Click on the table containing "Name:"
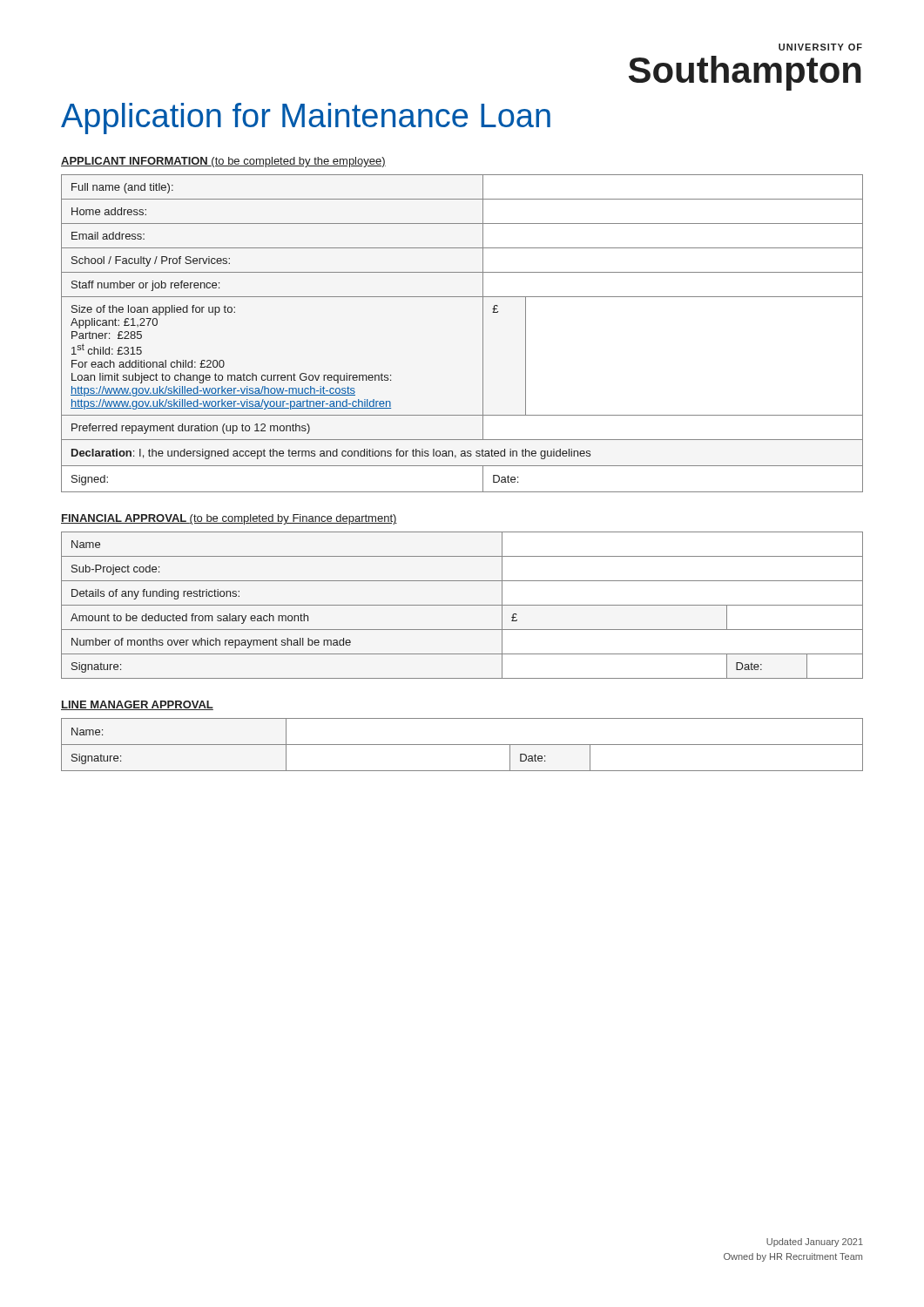The width and height of the screenshot is (924, 1307). (462, 745)
